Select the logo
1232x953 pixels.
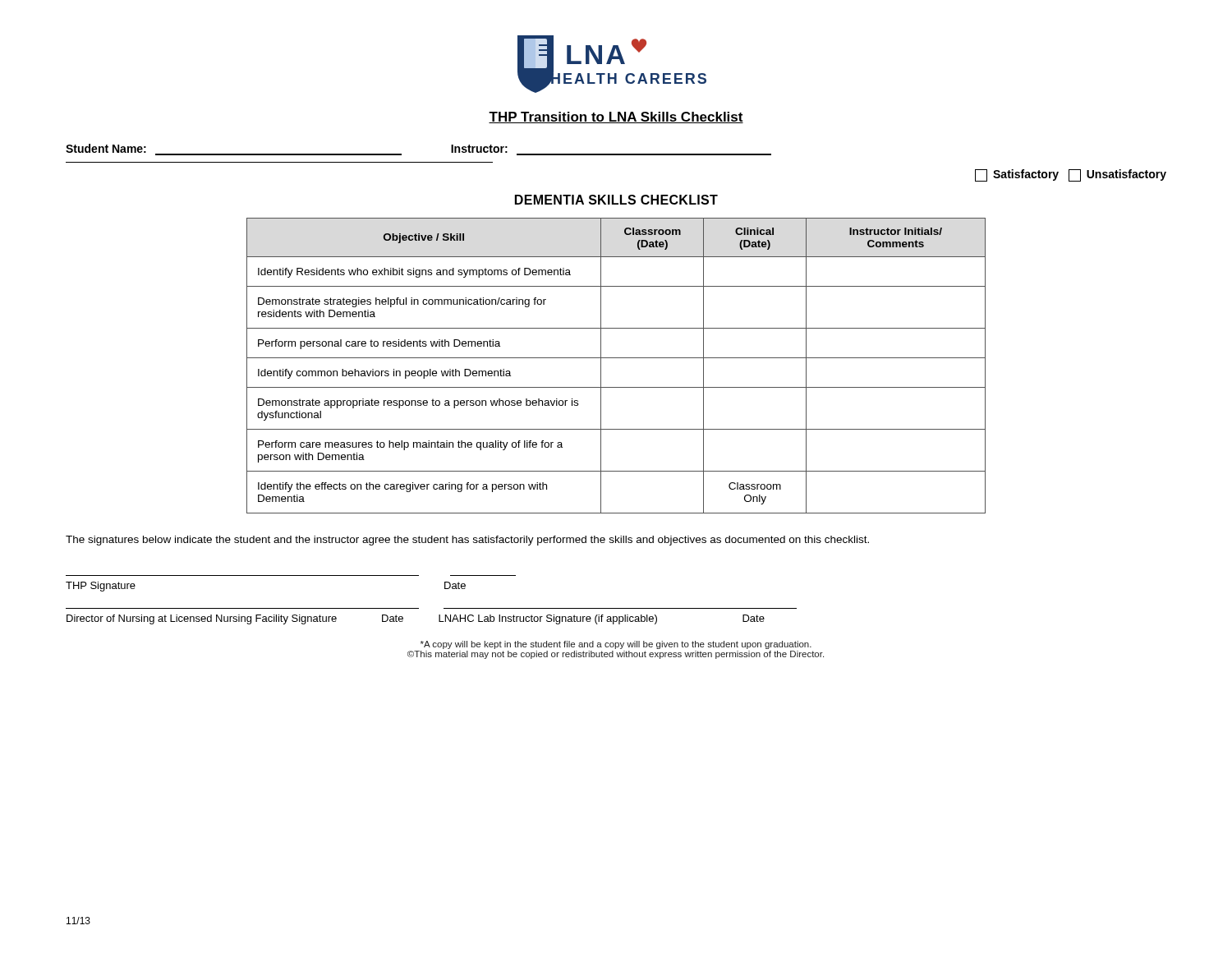click(x=616, y=63)
